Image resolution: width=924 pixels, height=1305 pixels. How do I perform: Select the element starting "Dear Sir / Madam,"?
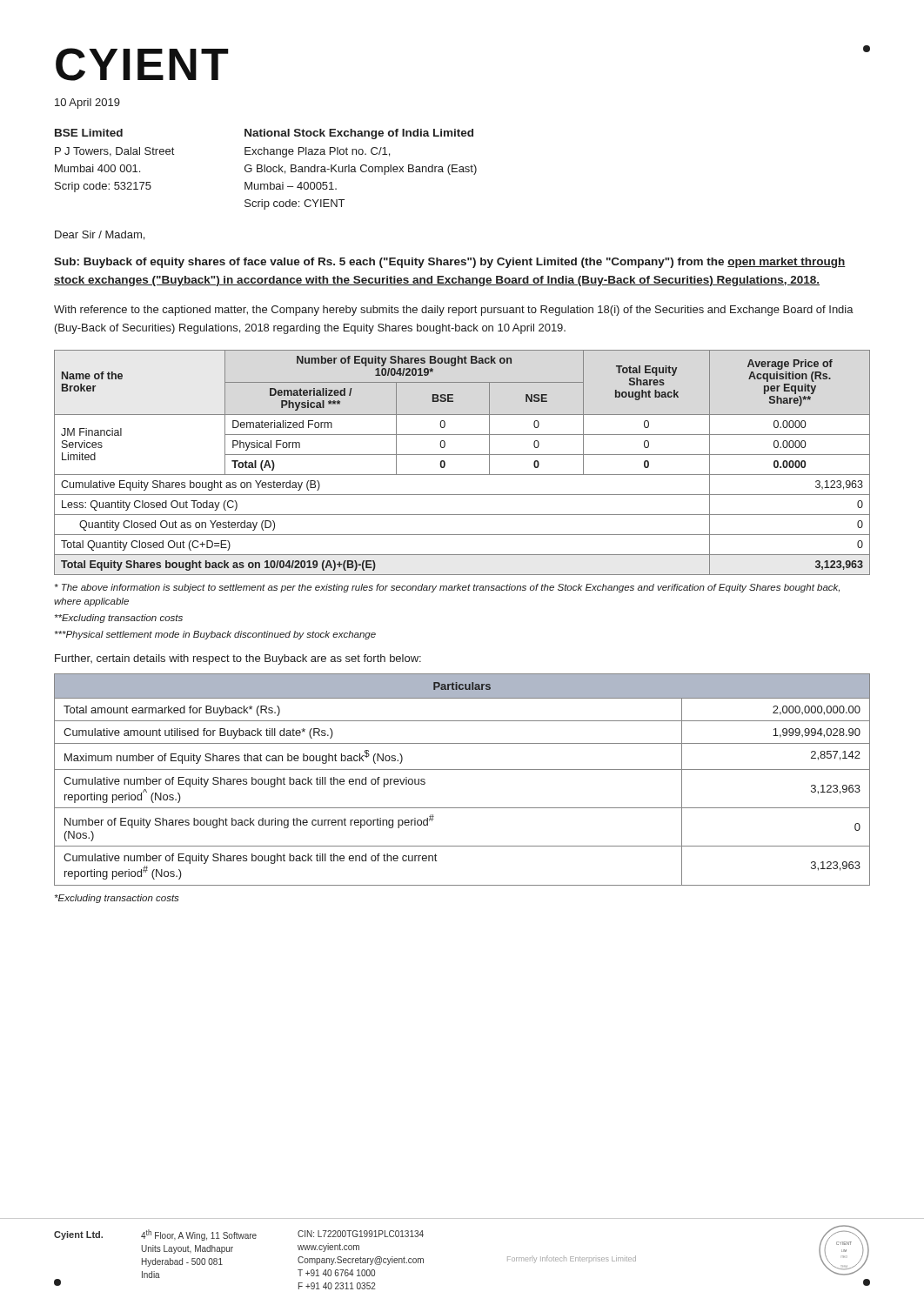100,235
